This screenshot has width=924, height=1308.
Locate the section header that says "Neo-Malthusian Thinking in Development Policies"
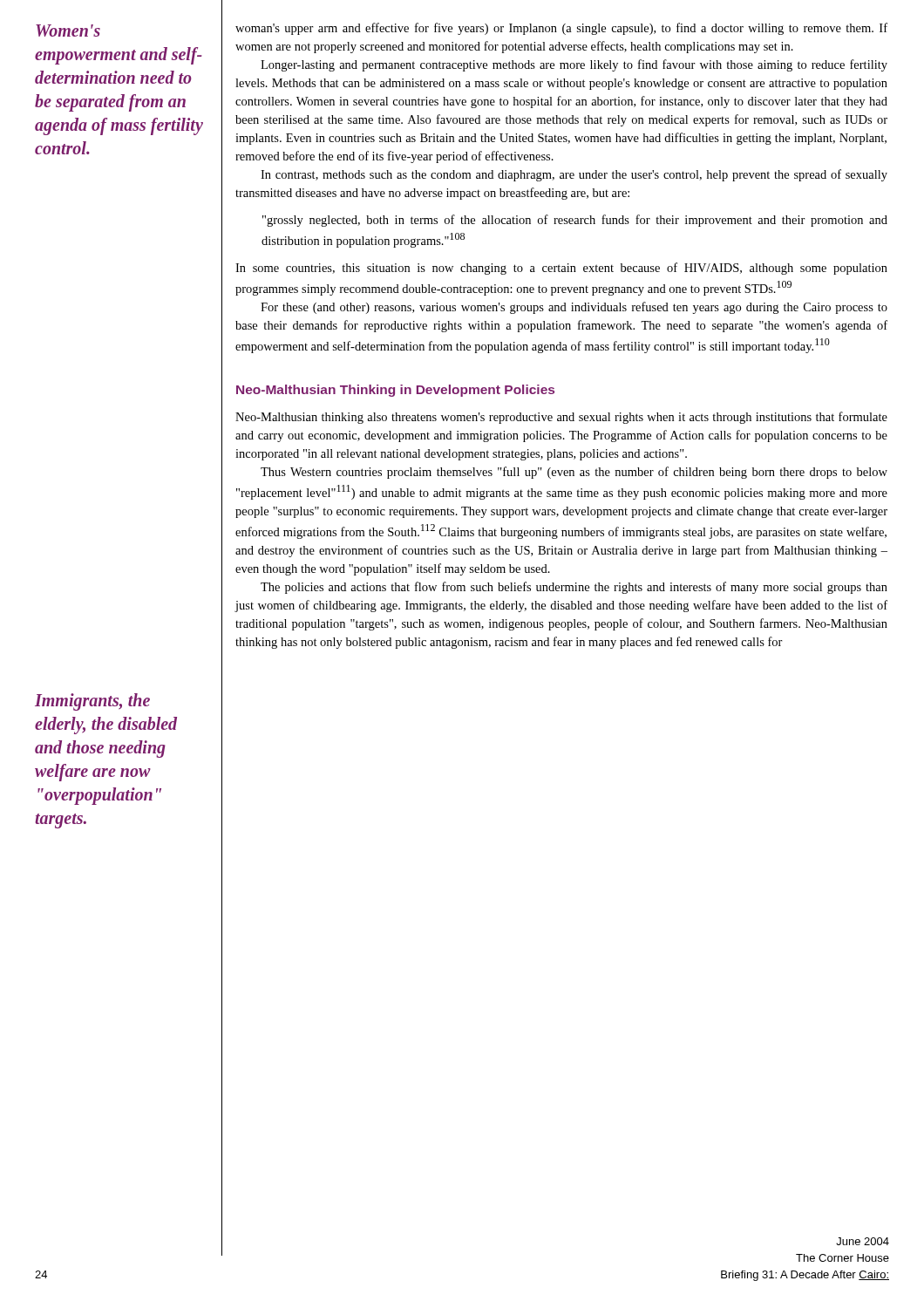click(395, 389)
